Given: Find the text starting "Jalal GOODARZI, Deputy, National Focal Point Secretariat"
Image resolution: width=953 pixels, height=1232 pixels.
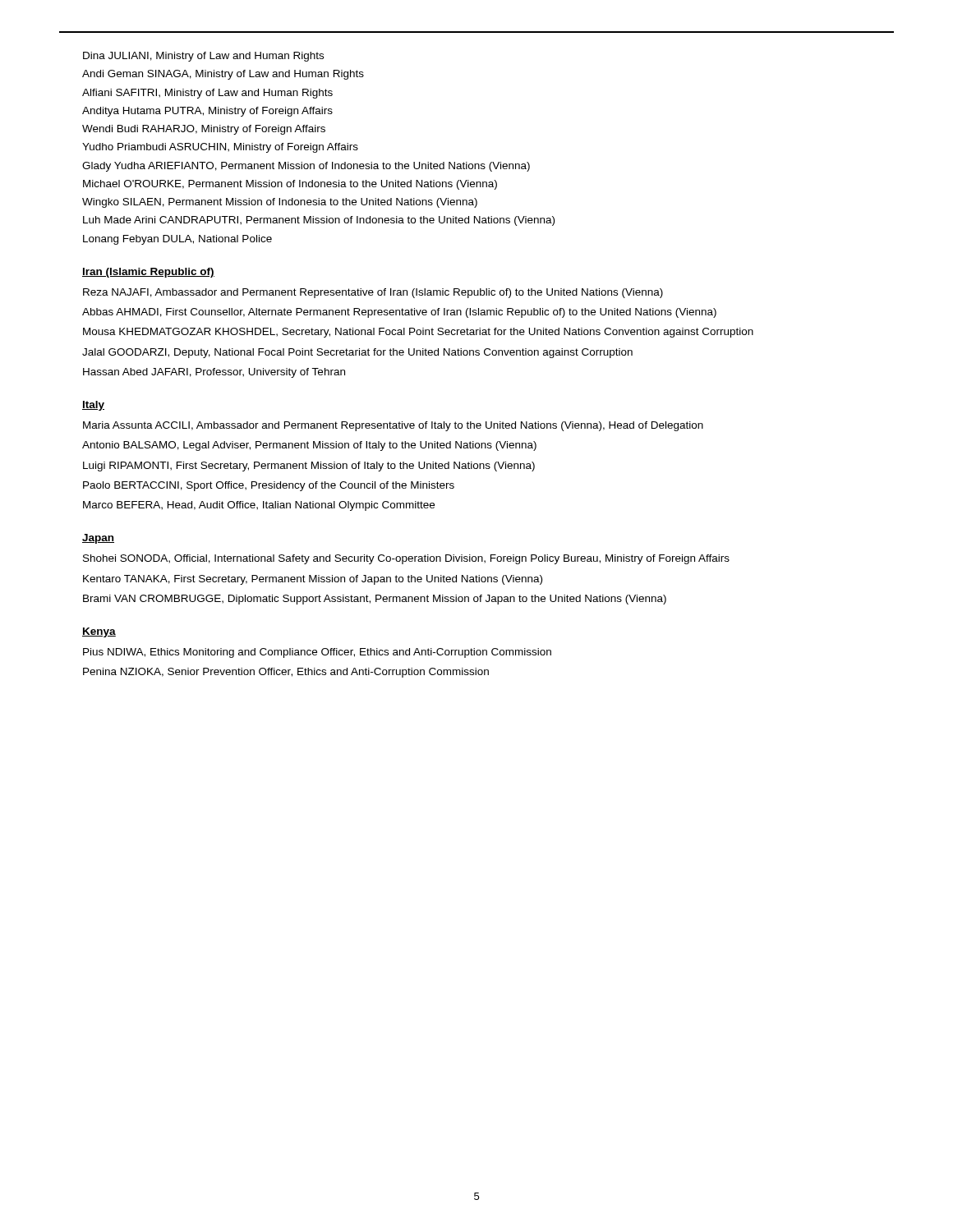Looking at the screenshot, I should [x=358, y=351].
